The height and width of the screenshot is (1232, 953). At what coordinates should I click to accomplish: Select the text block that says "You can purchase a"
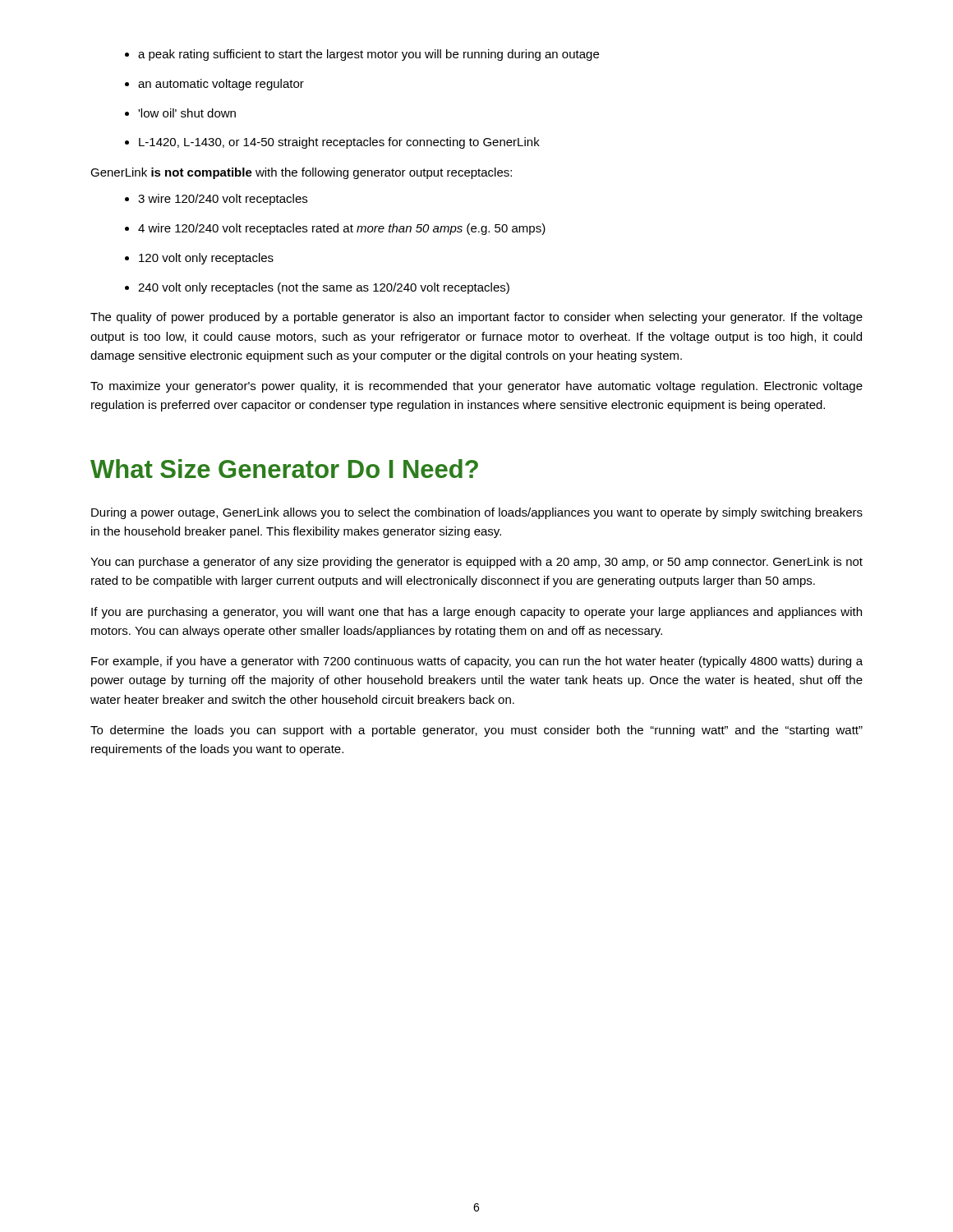click(x=476, y=571)
